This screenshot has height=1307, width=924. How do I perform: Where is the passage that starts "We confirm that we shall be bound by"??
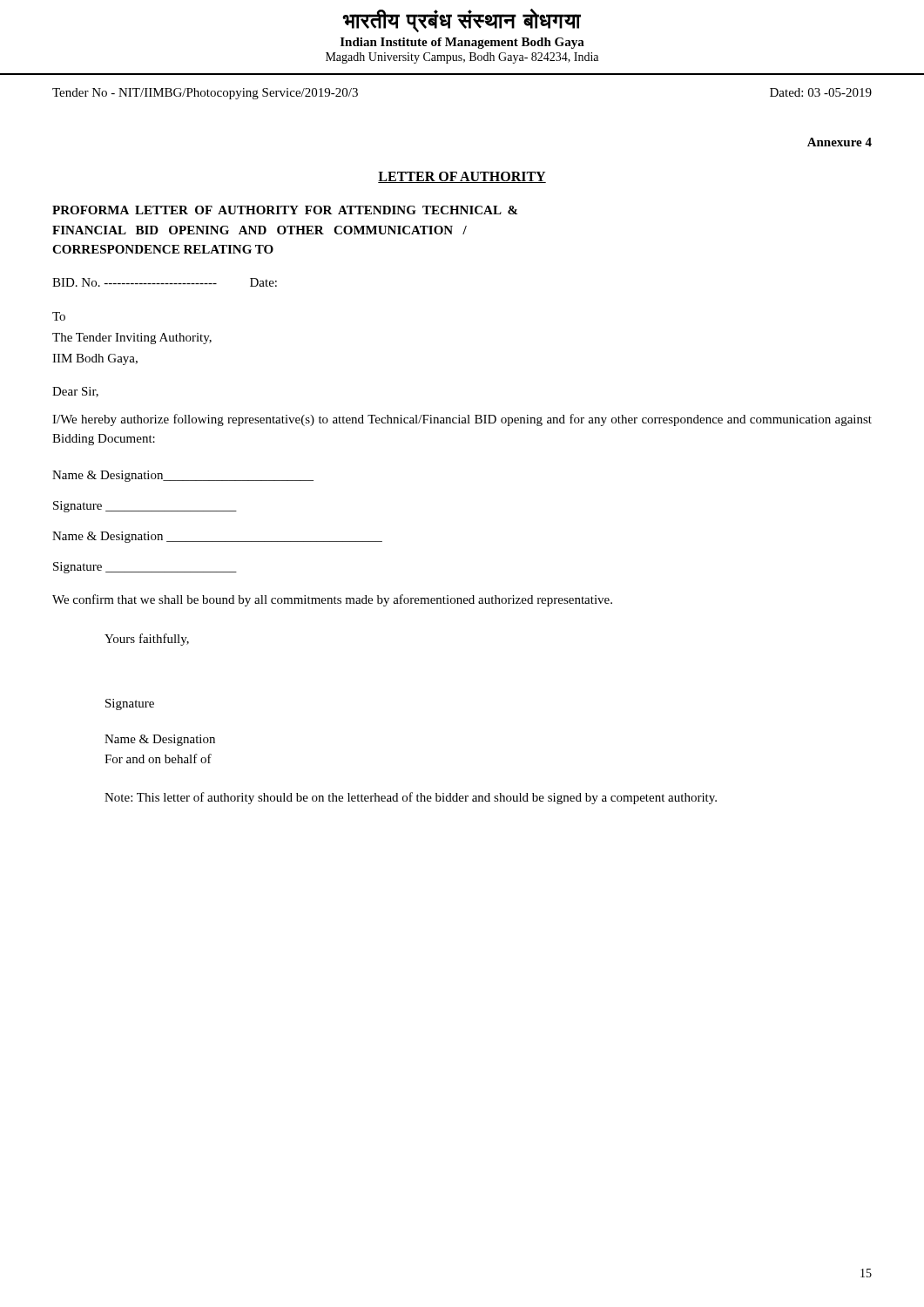click(x=333, y=599)
